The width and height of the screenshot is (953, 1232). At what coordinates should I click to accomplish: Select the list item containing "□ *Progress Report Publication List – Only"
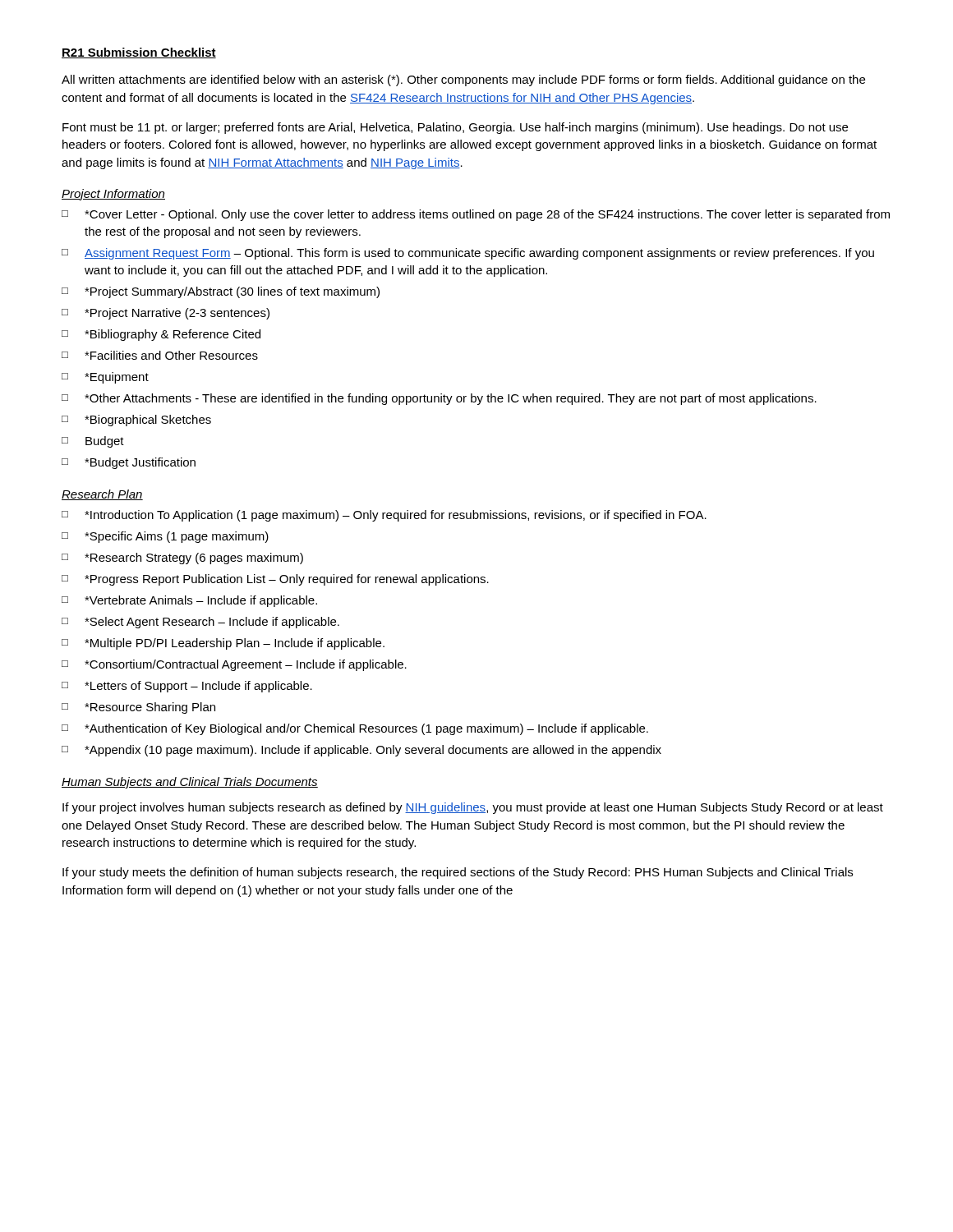coord(276,578)
